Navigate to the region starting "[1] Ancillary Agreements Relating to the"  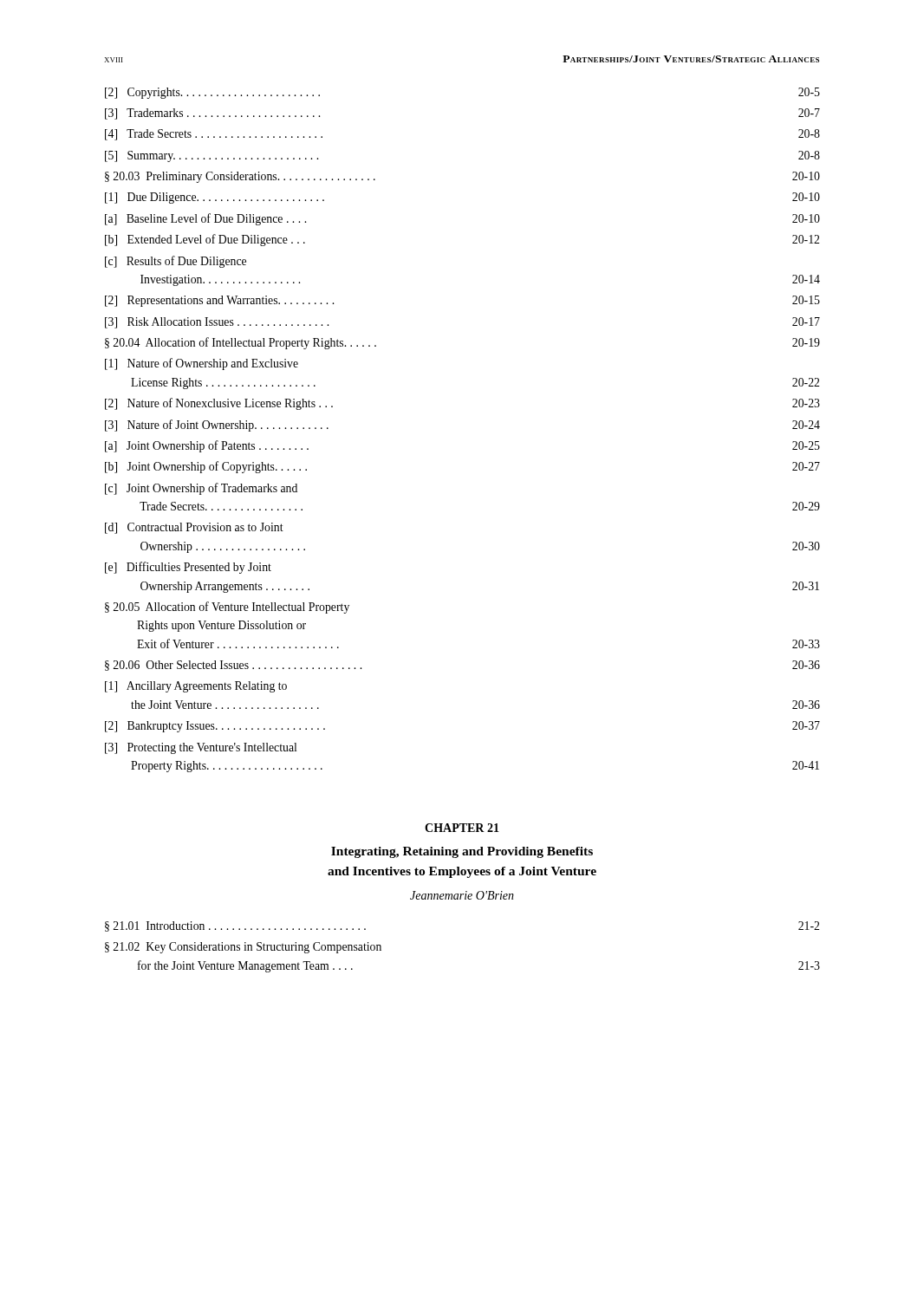(196, 687)
